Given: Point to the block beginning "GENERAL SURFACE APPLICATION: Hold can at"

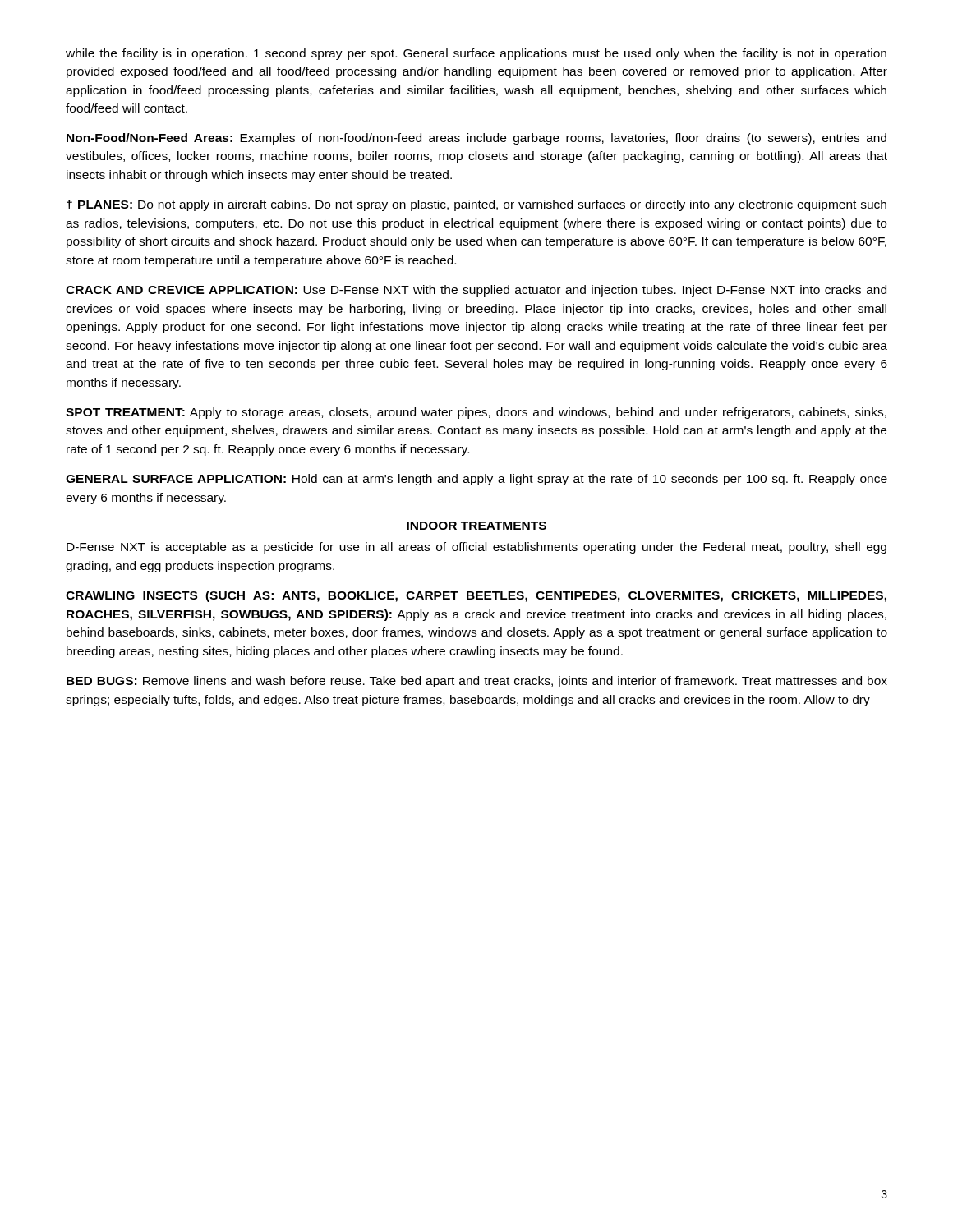Looking at the screenshot, I should point(476,489).
